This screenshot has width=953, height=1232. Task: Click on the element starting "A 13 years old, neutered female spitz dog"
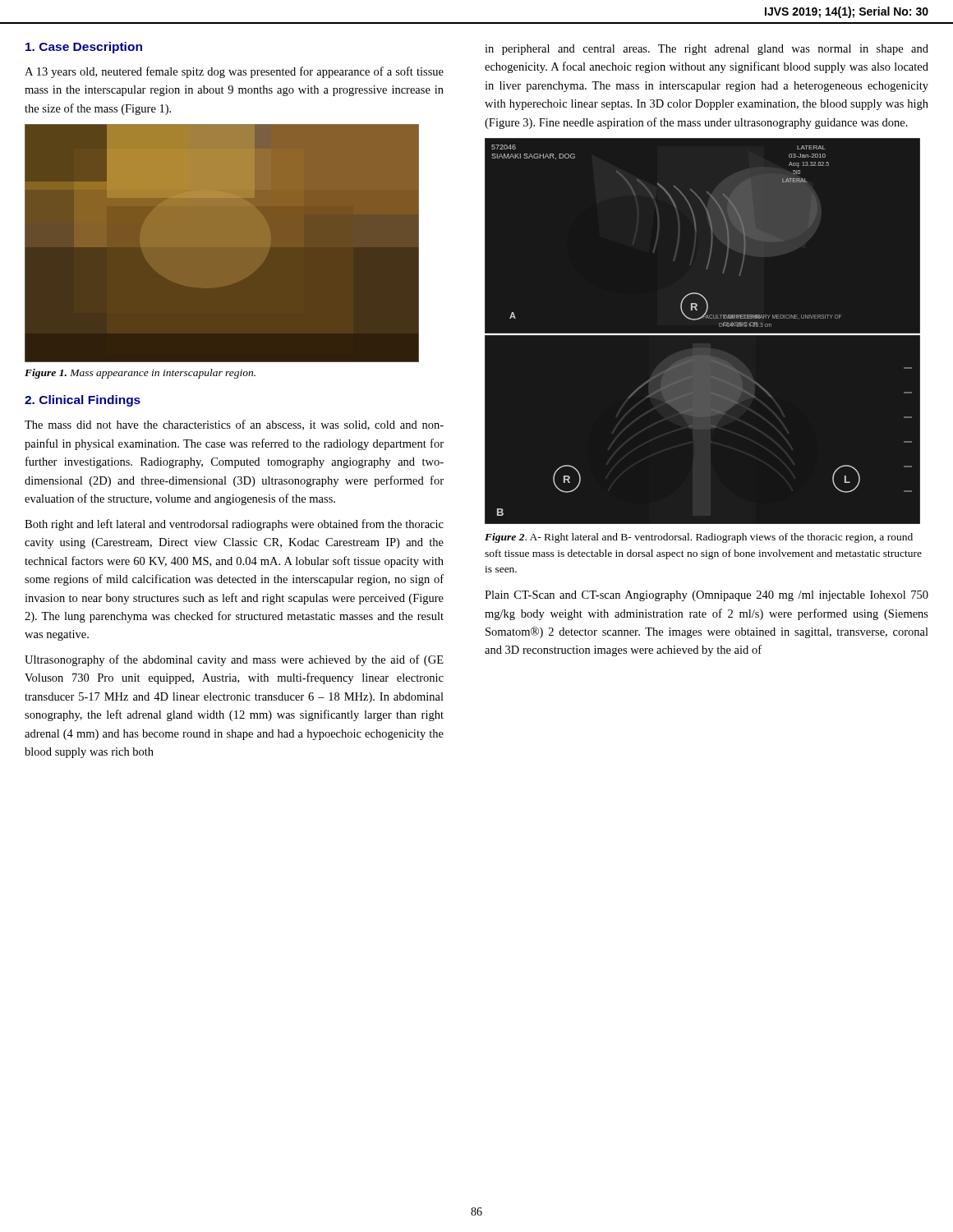tap(234, 90)
